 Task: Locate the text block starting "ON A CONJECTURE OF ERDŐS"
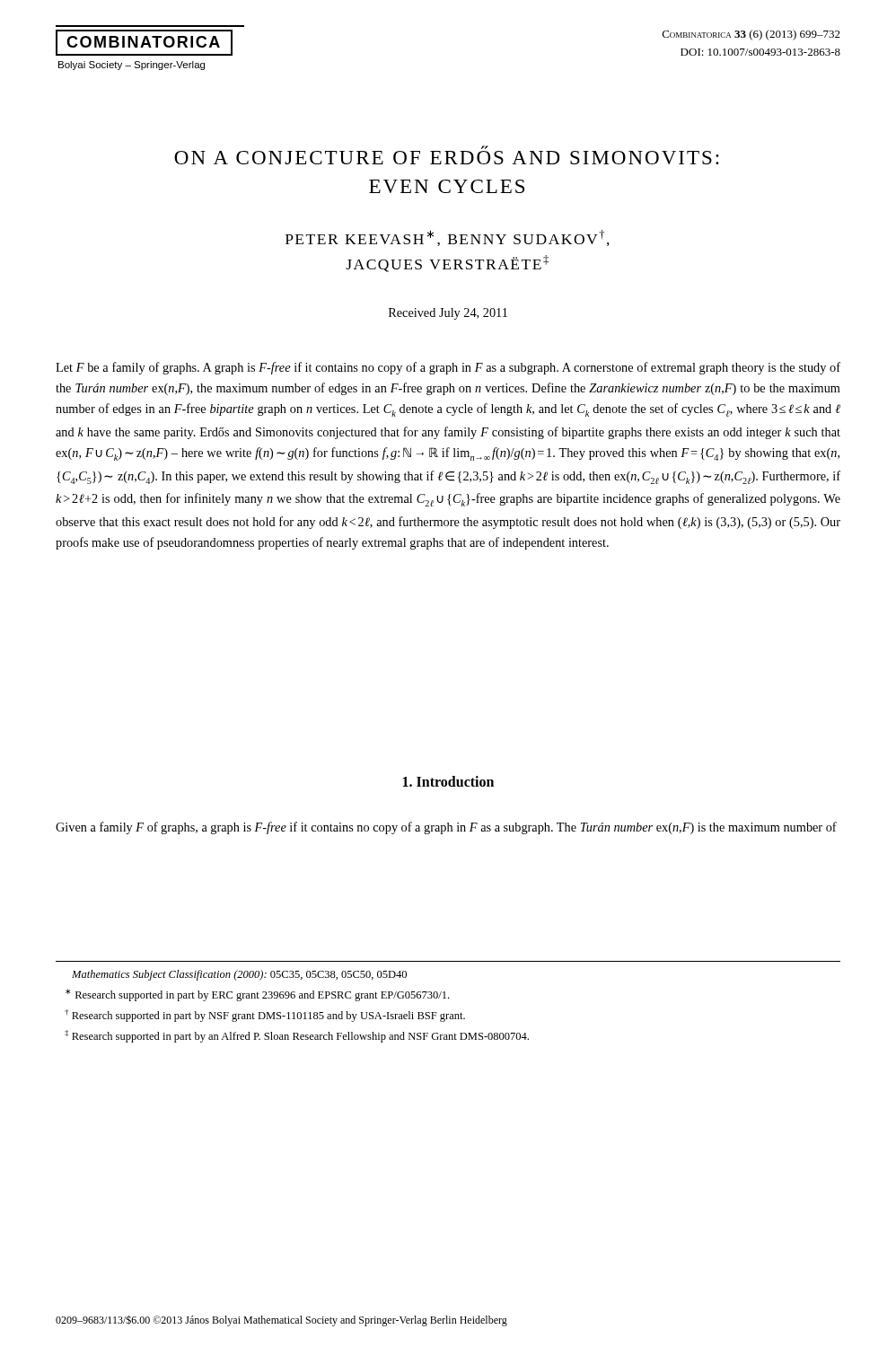(x=448, y=172)
